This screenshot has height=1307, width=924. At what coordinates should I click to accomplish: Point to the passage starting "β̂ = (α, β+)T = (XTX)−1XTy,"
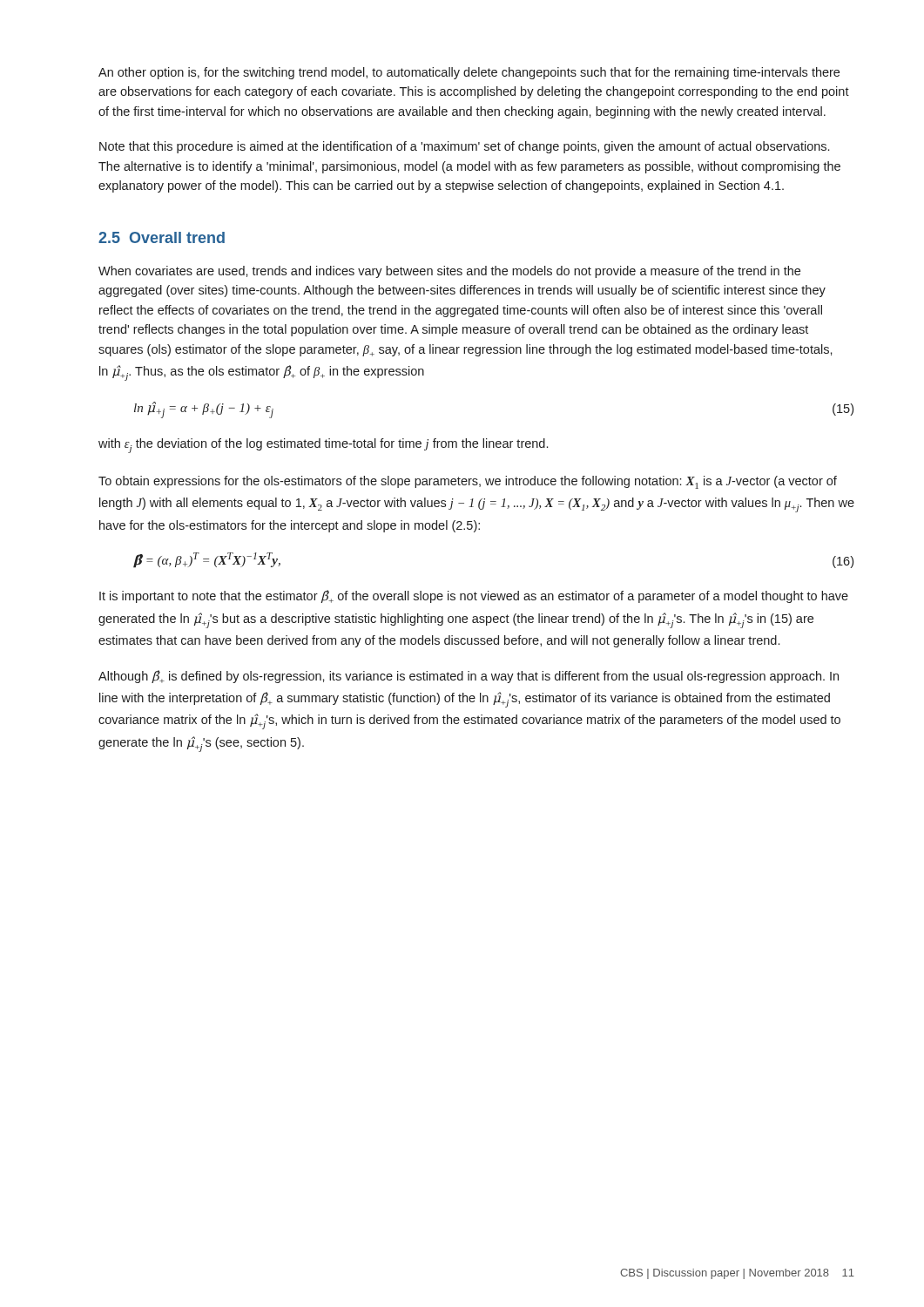tap(196, 559)
